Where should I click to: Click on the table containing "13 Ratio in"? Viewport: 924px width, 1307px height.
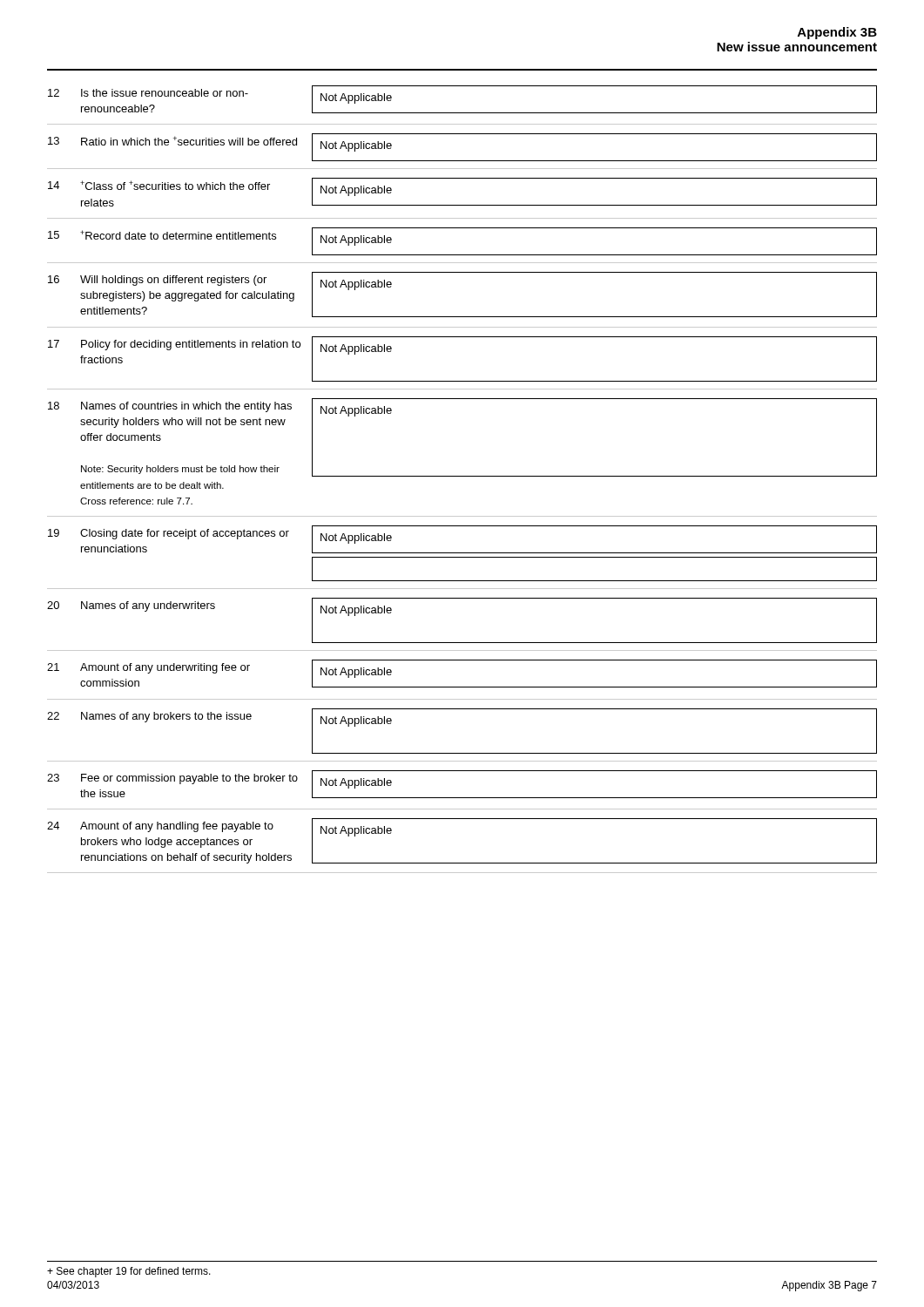coord(462,147)
